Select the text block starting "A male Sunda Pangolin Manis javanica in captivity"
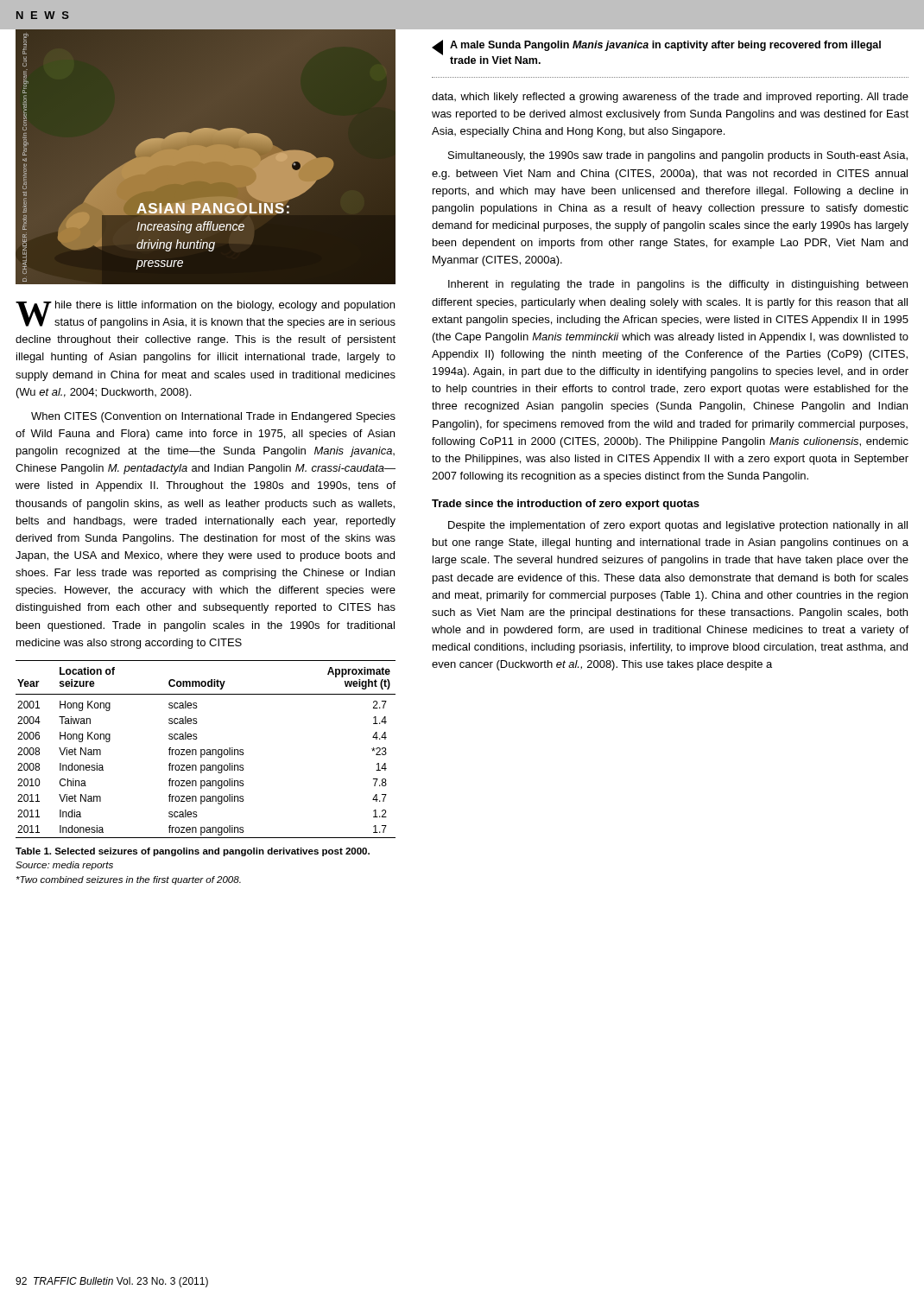This screenshot has height=1296, width=924. pyautogui.click(x=670, y=53)
